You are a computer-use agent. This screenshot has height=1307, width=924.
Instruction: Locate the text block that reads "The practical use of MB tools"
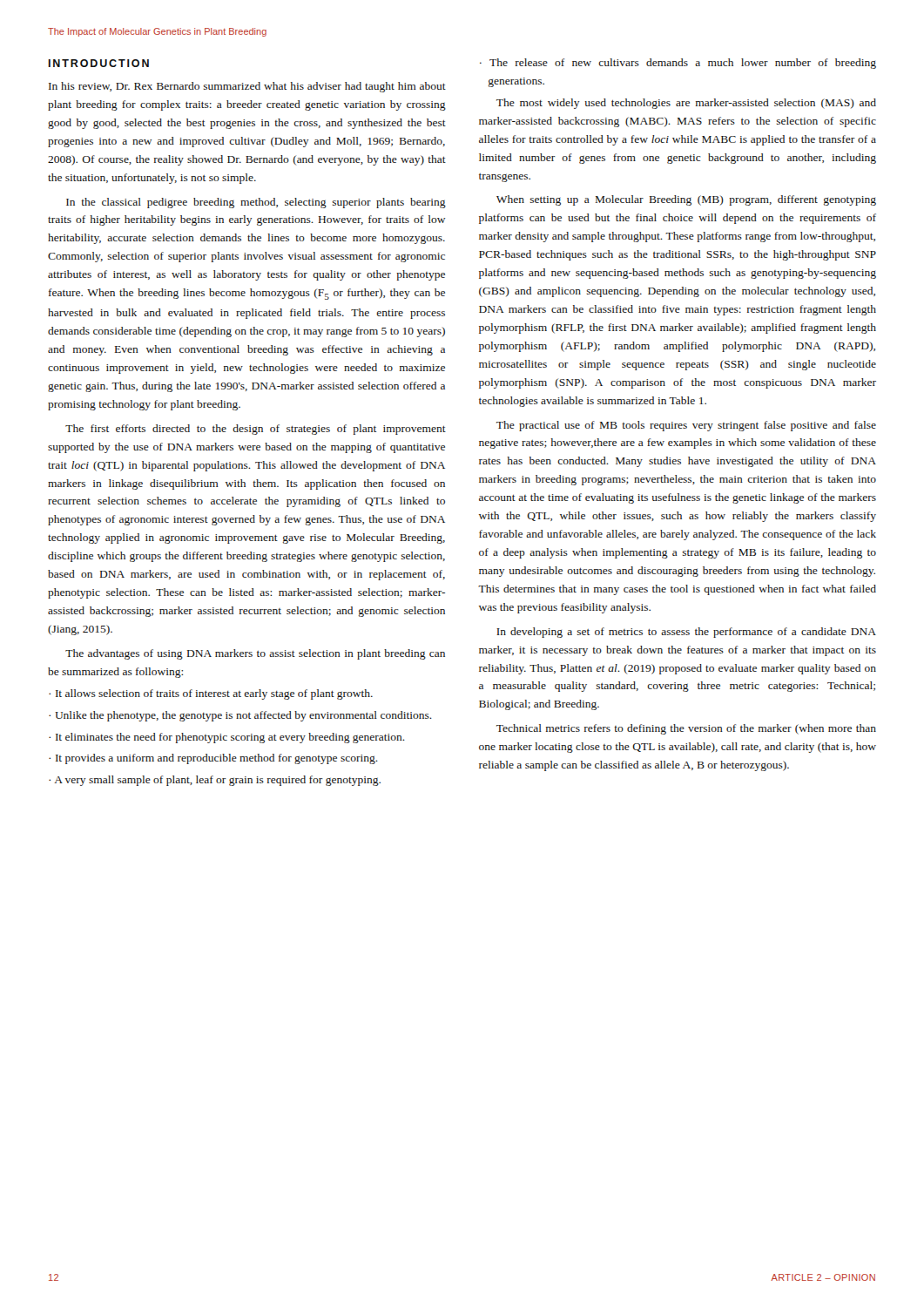click(677, 516)
